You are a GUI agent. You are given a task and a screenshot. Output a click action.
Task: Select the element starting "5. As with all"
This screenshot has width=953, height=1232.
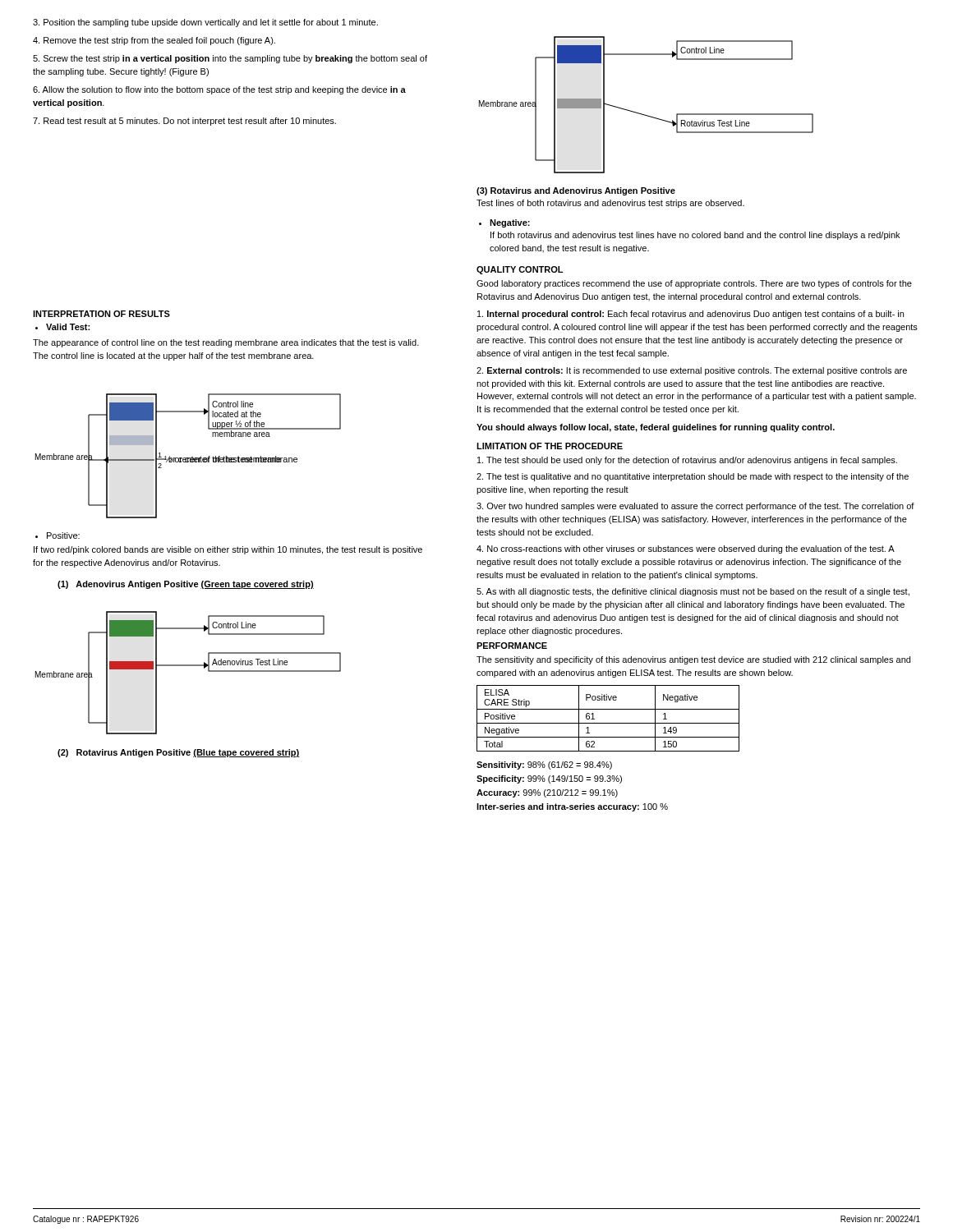693,611
